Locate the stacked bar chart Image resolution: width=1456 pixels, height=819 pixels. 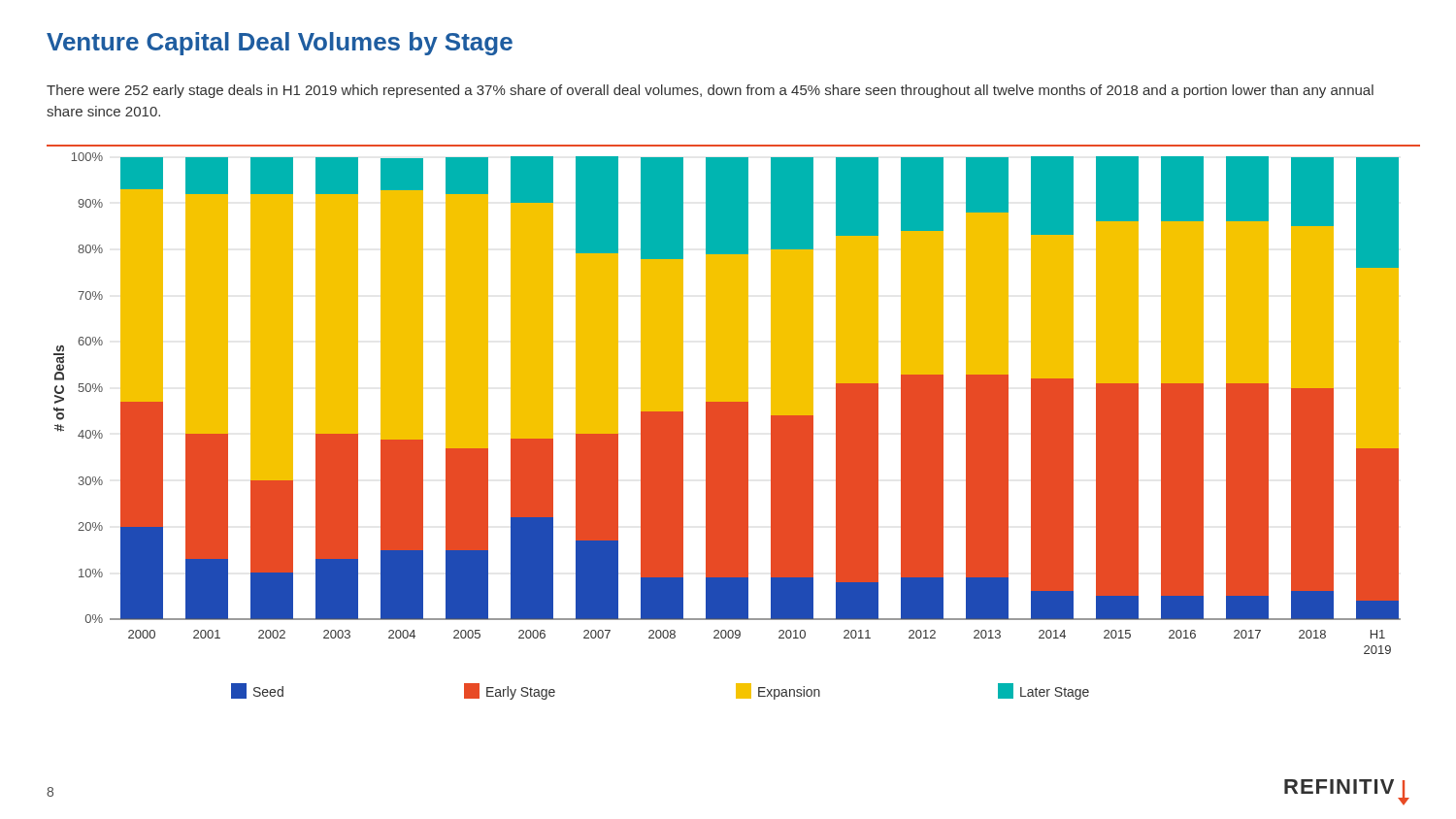(733, 440)
